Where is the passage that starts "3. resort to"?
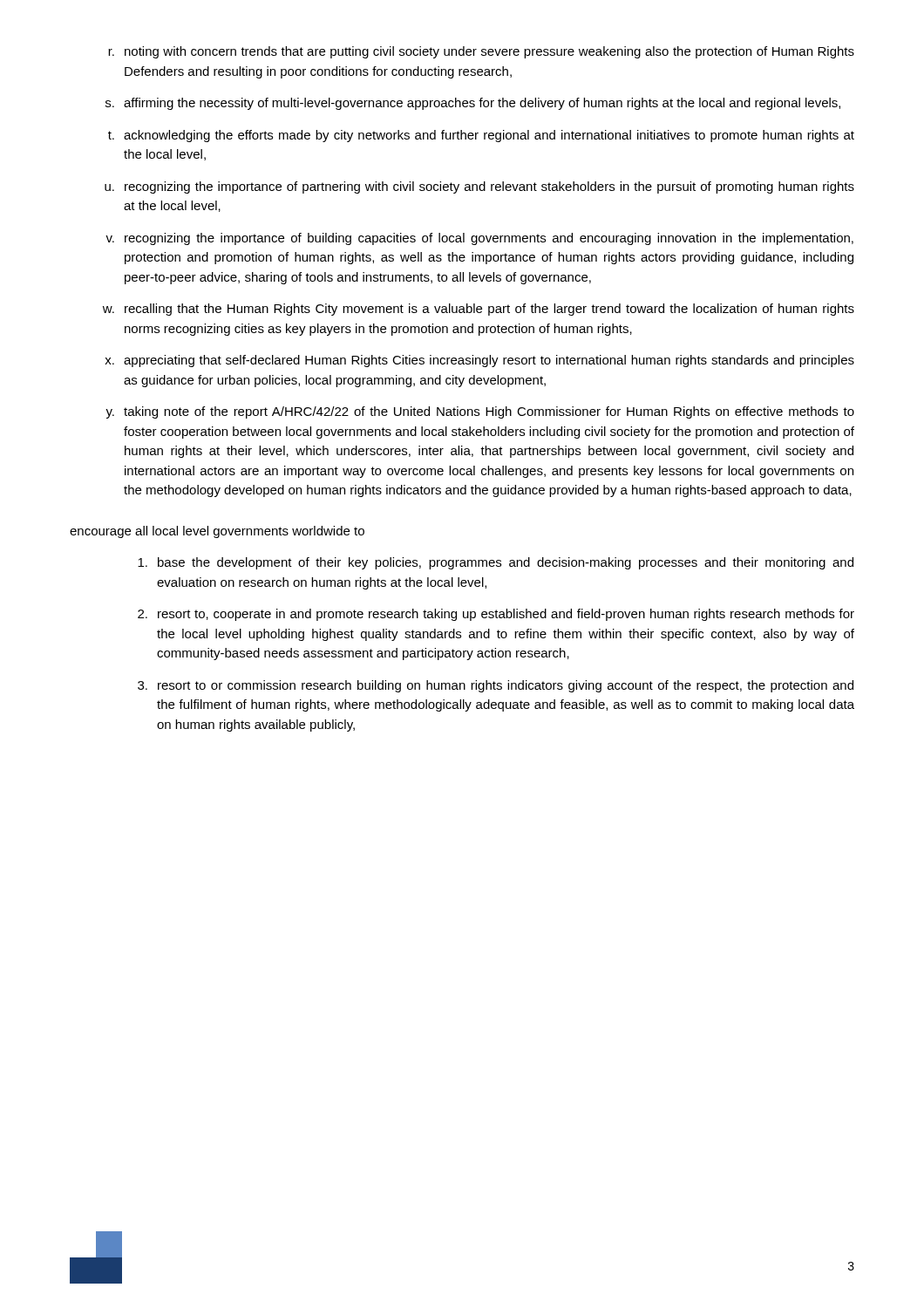Viewport: 924px width, 1308px height. (488, 705)
